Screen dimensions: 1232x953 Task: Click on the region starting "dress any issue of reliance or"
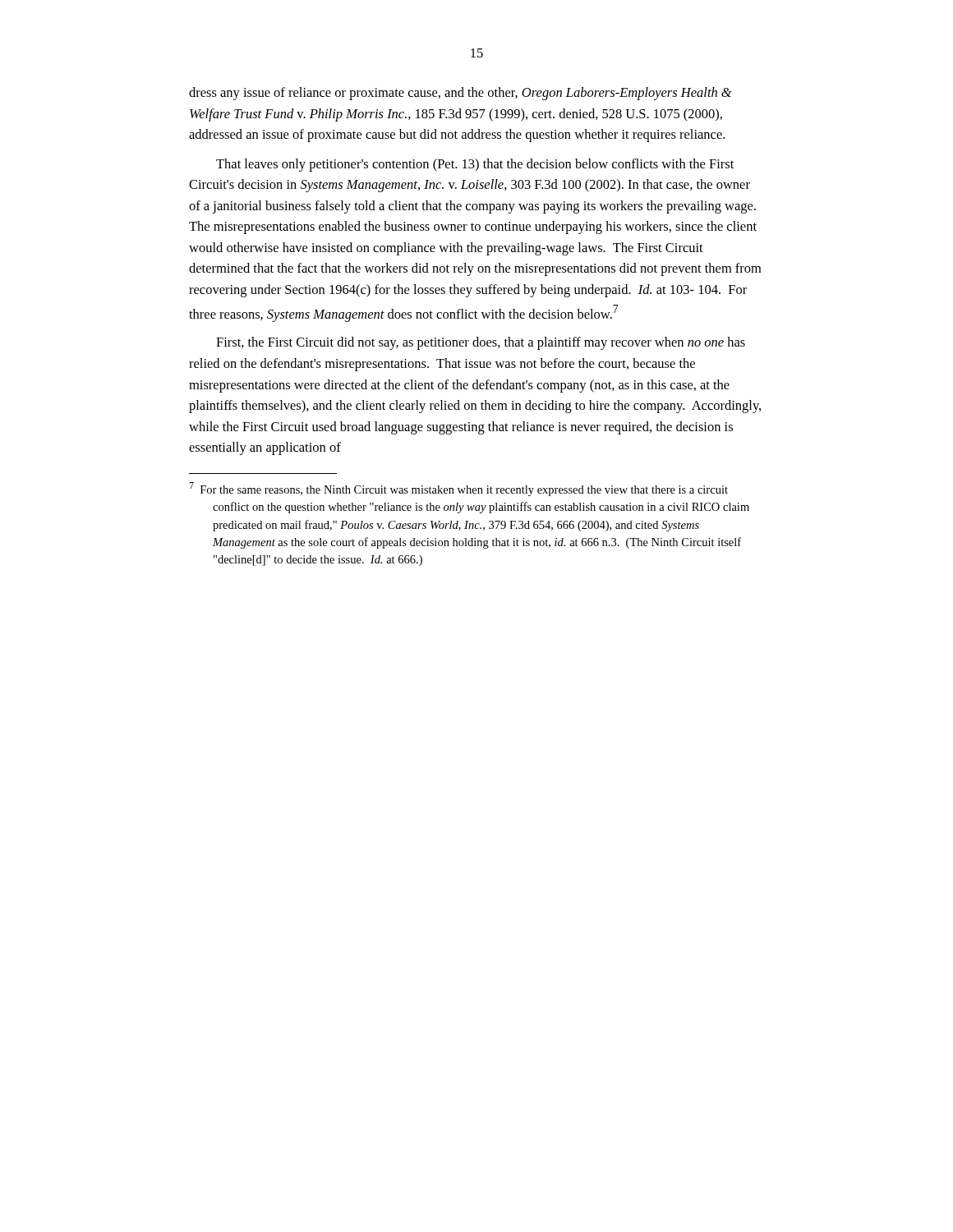(x=460, y=113)
